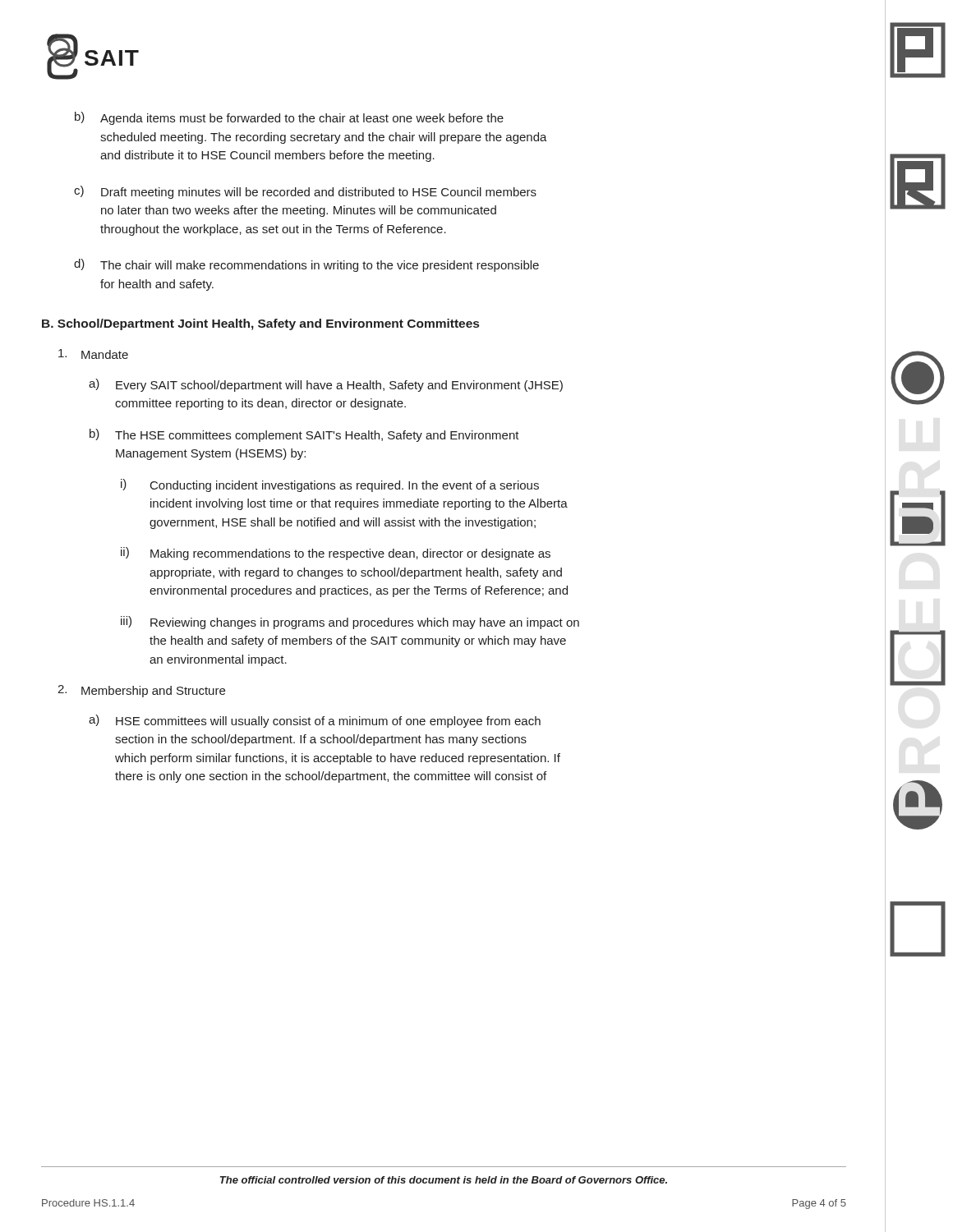Click on the block starting "a) HSE committees will usually consist of"
This screenshot has width=953, height=1232.
coord(324,749)
